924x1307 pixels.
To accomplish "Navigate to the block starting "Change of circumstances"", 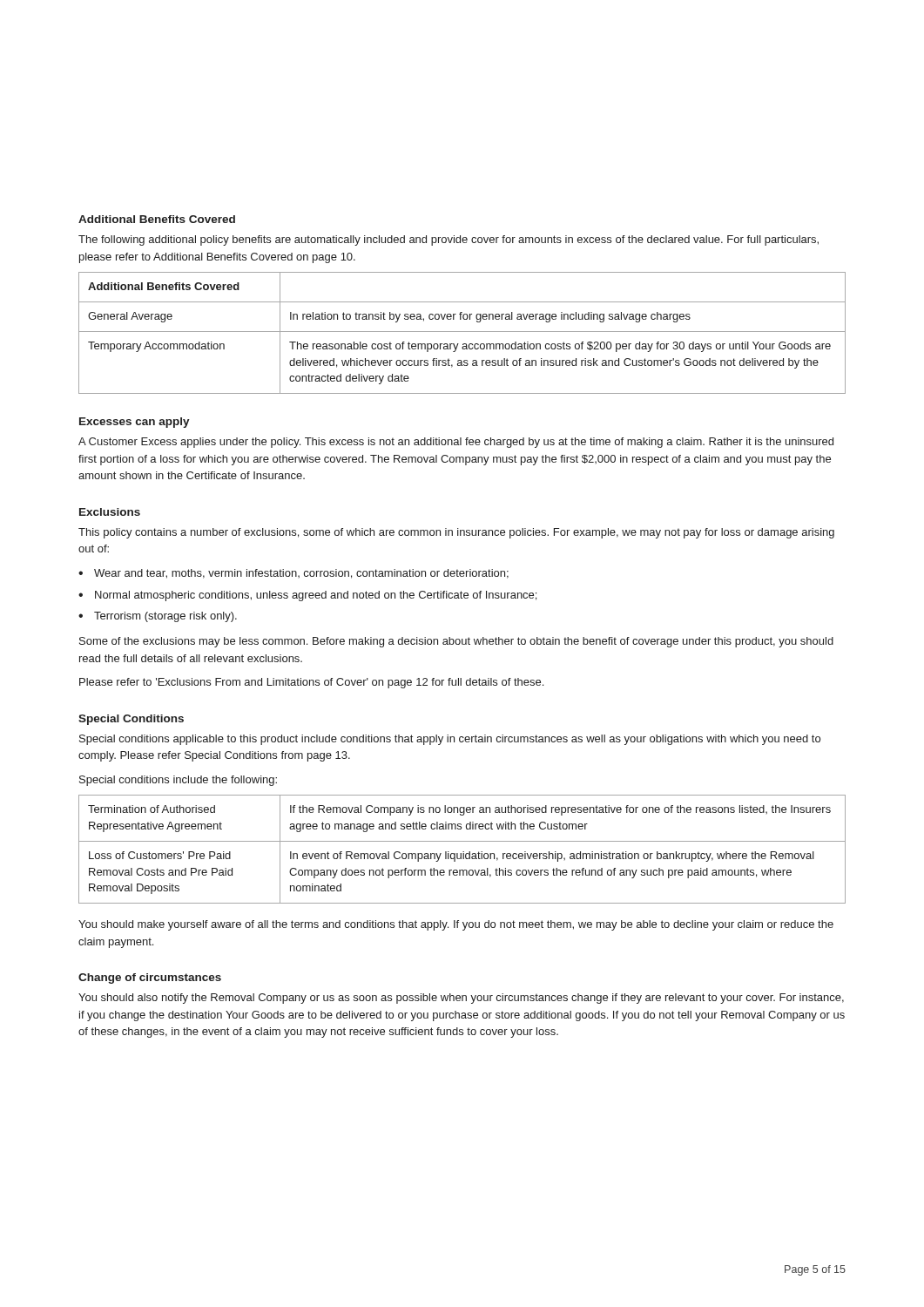I will coord(150,978).
